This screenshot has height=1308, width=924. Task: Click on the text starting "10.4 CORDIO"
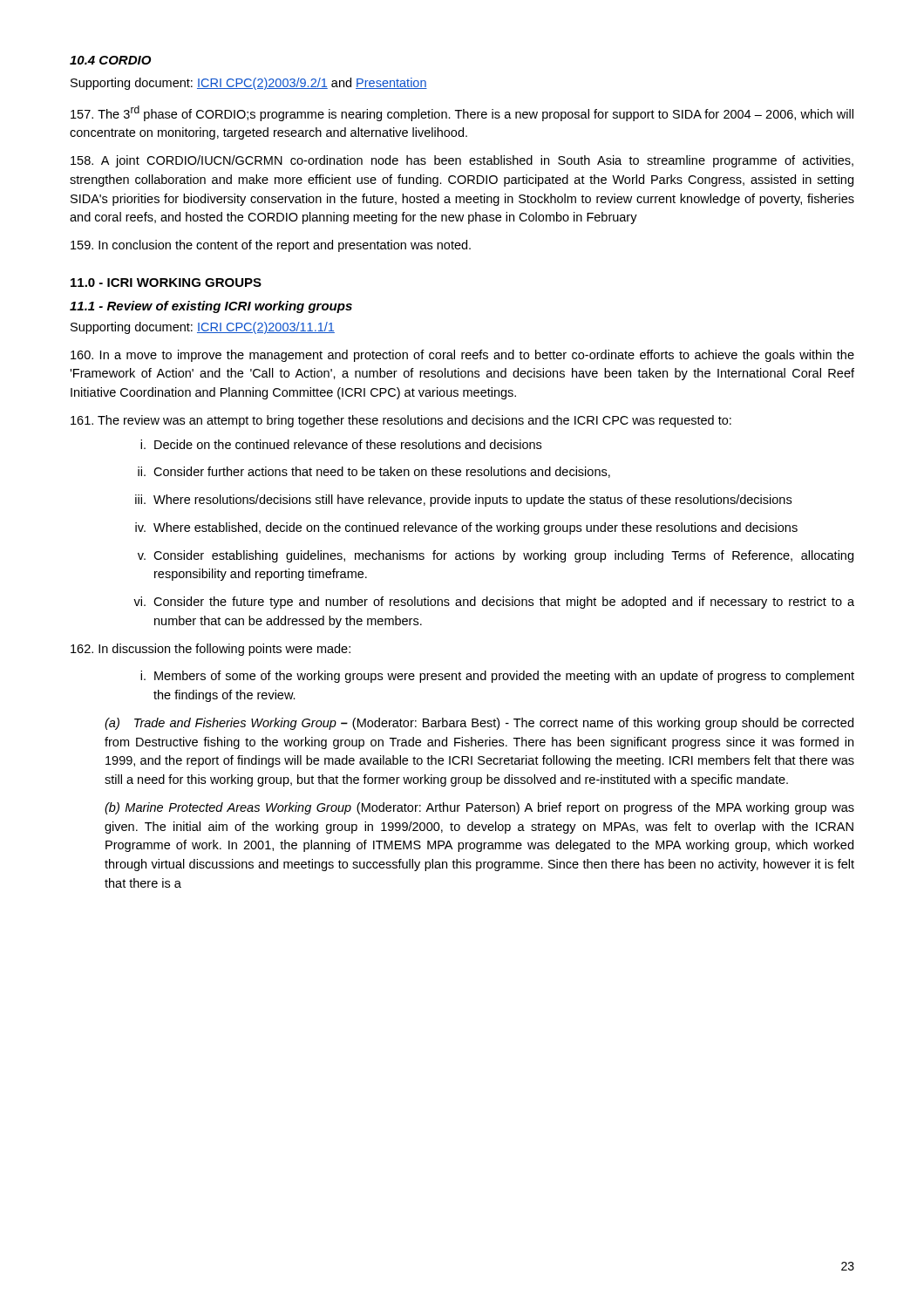point(110,60)
